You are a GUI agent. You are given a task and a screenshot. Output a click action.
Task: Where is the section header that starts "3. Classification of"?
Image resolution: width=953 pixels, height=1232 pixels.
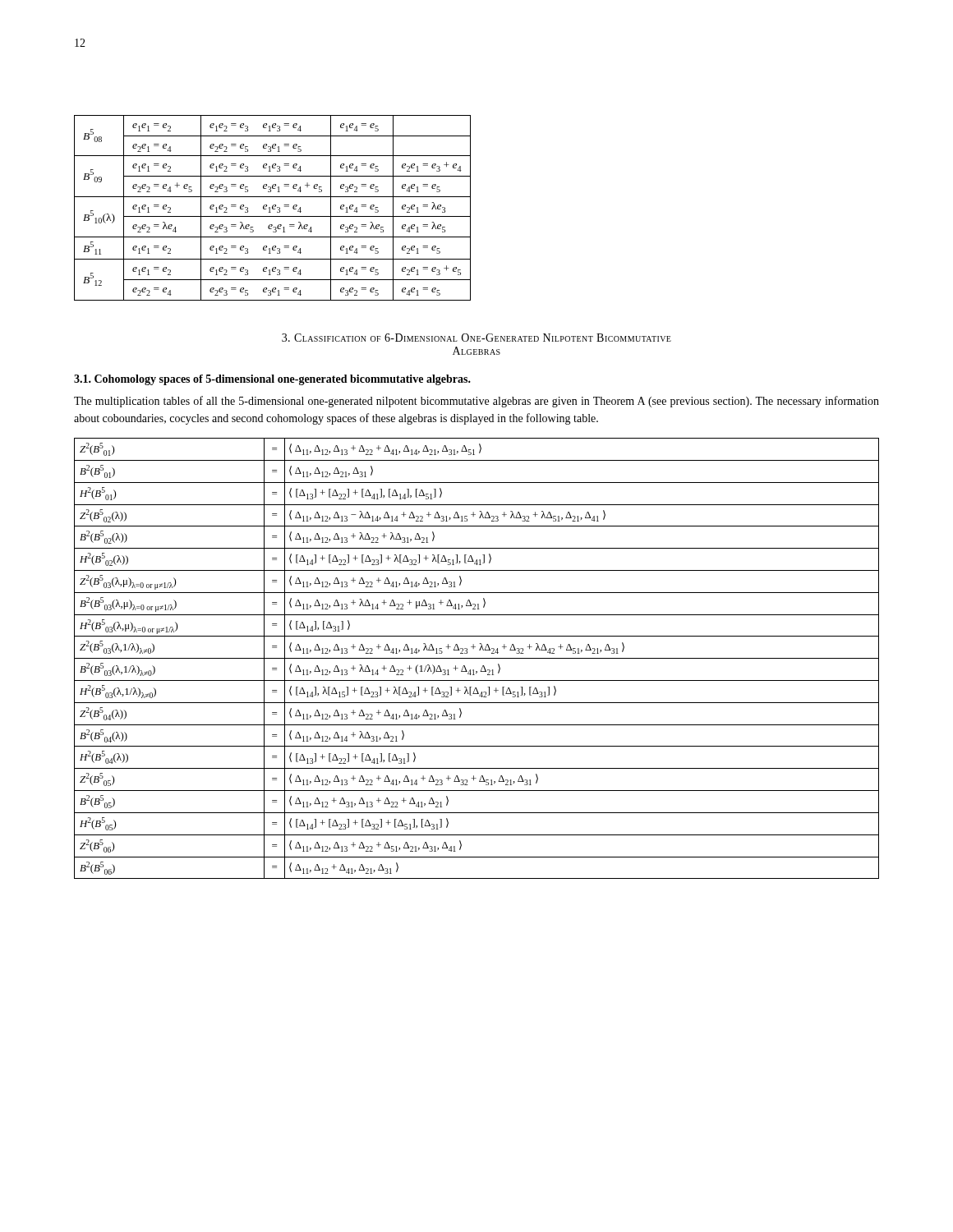click(x=476, y=344)
